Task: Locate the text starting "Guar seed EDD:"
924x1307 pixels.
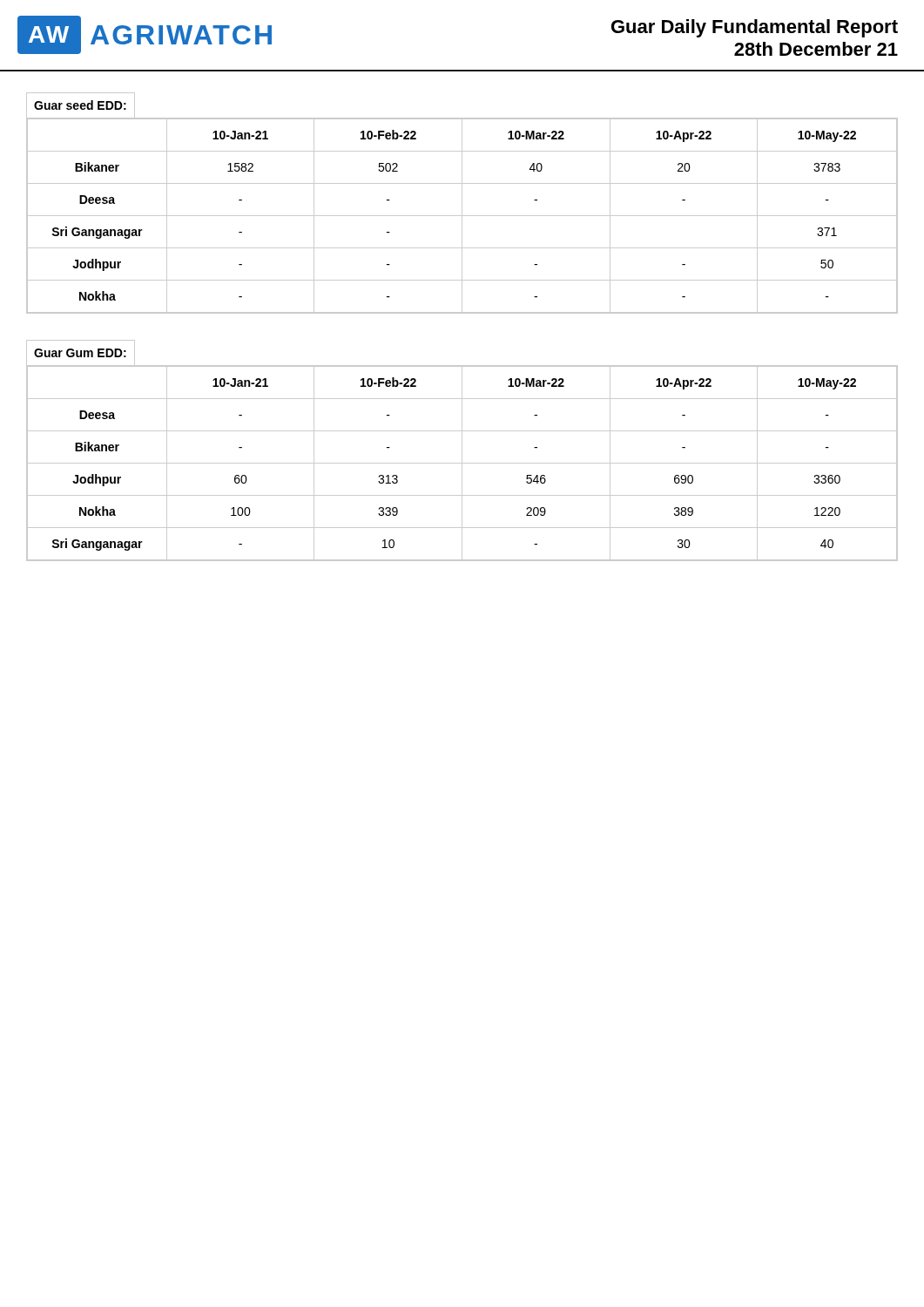Action: point(80,105)
